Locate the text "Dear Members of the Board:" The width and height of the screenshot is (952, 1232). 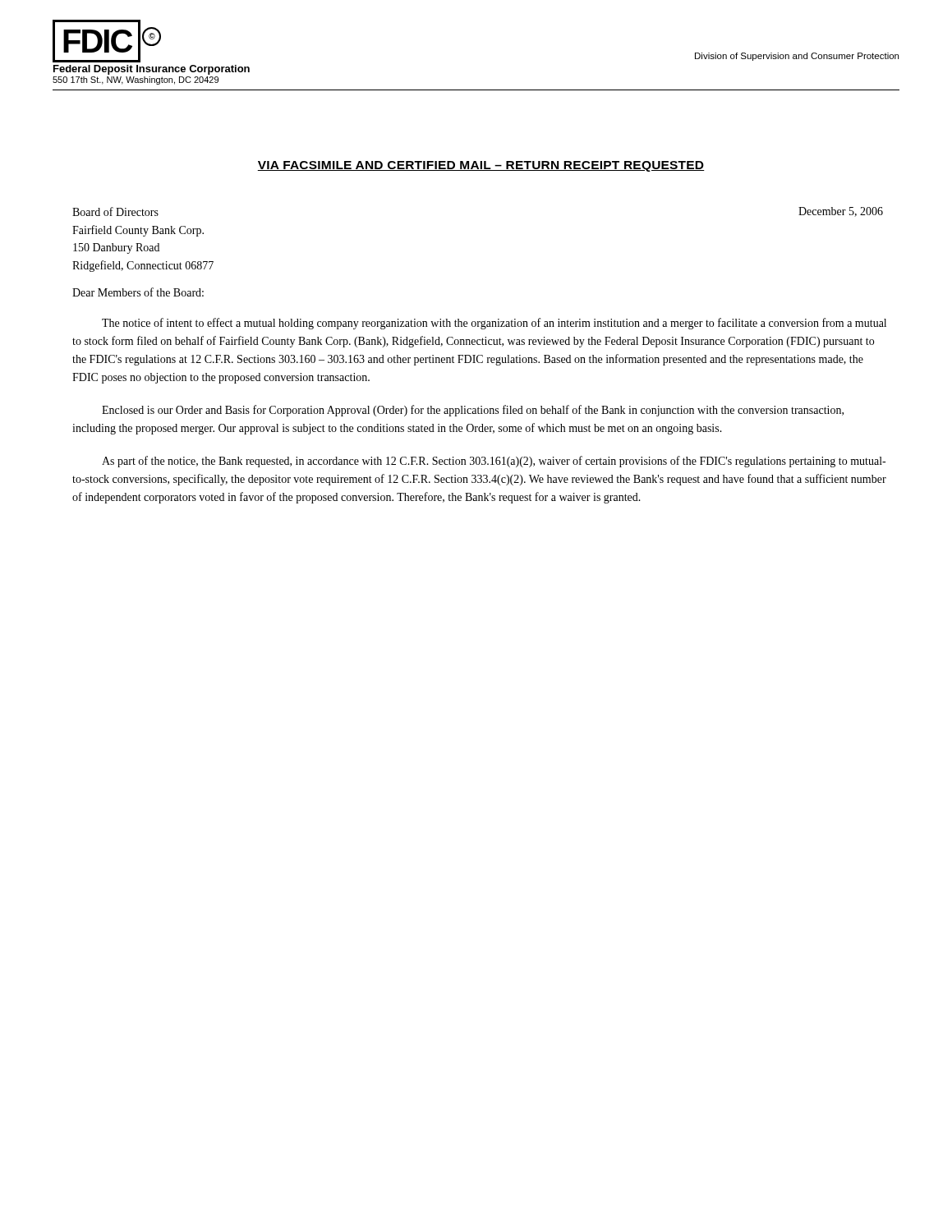[x=138, y=293]
